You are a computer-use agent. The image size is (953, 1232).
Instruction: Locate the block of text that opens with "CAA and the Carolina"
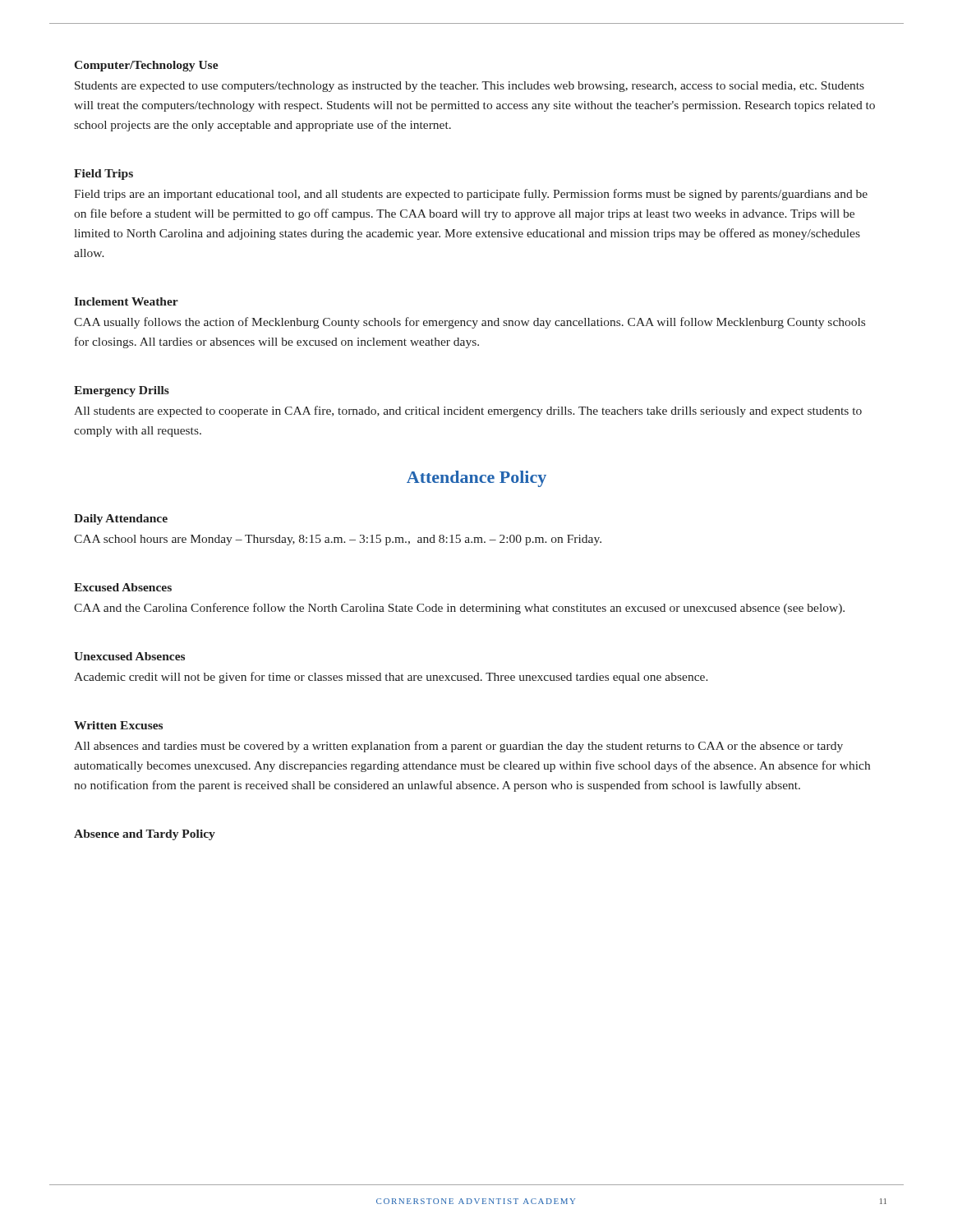click(460, 608)
